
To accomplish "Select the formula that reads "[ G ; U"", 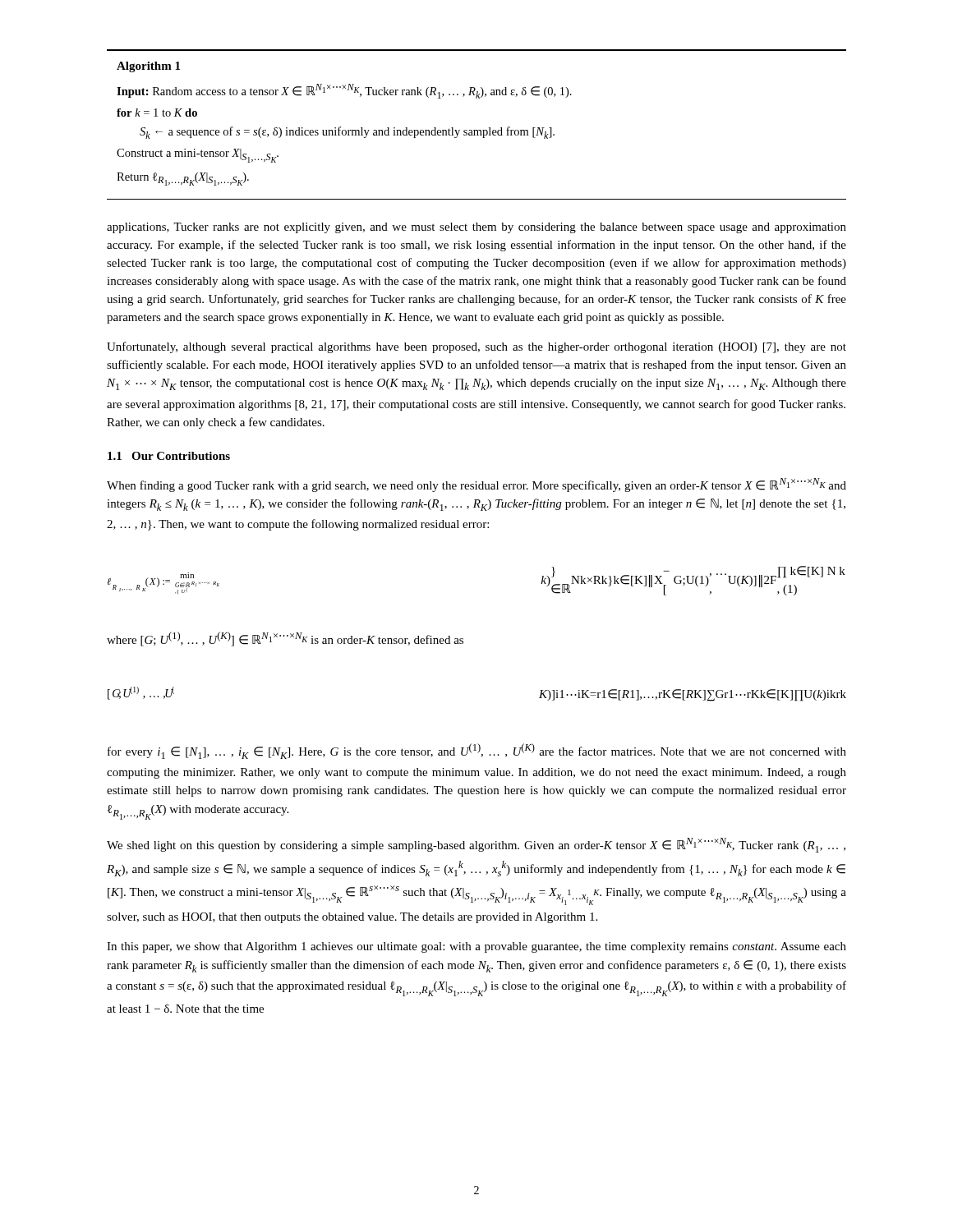I will (x=129, y=694).
